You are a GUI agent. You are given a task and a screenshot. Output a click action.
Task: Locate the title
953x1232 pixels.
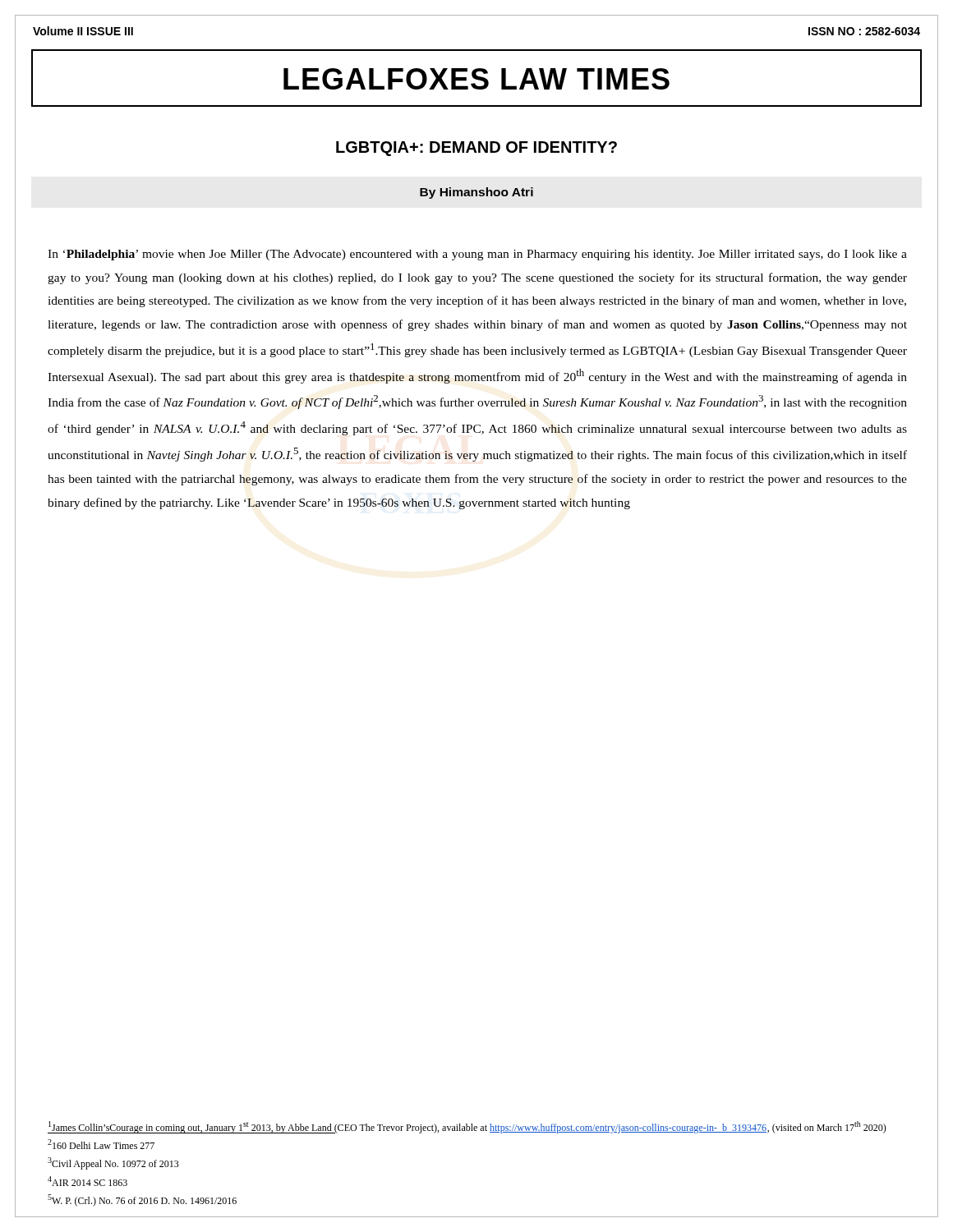[476, 79]
